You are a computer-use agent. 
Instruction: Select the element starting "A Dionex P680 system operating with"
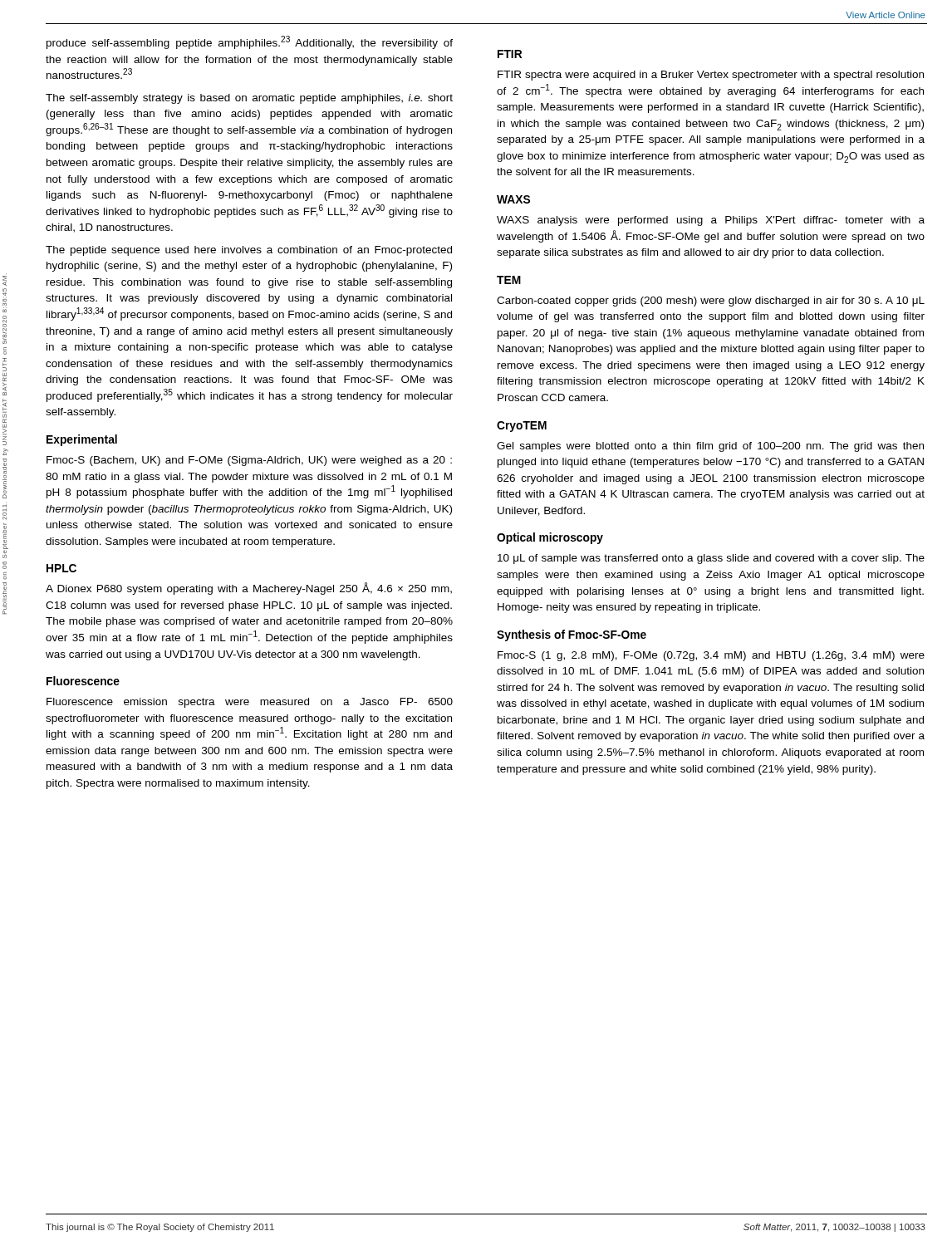point(249,622)
